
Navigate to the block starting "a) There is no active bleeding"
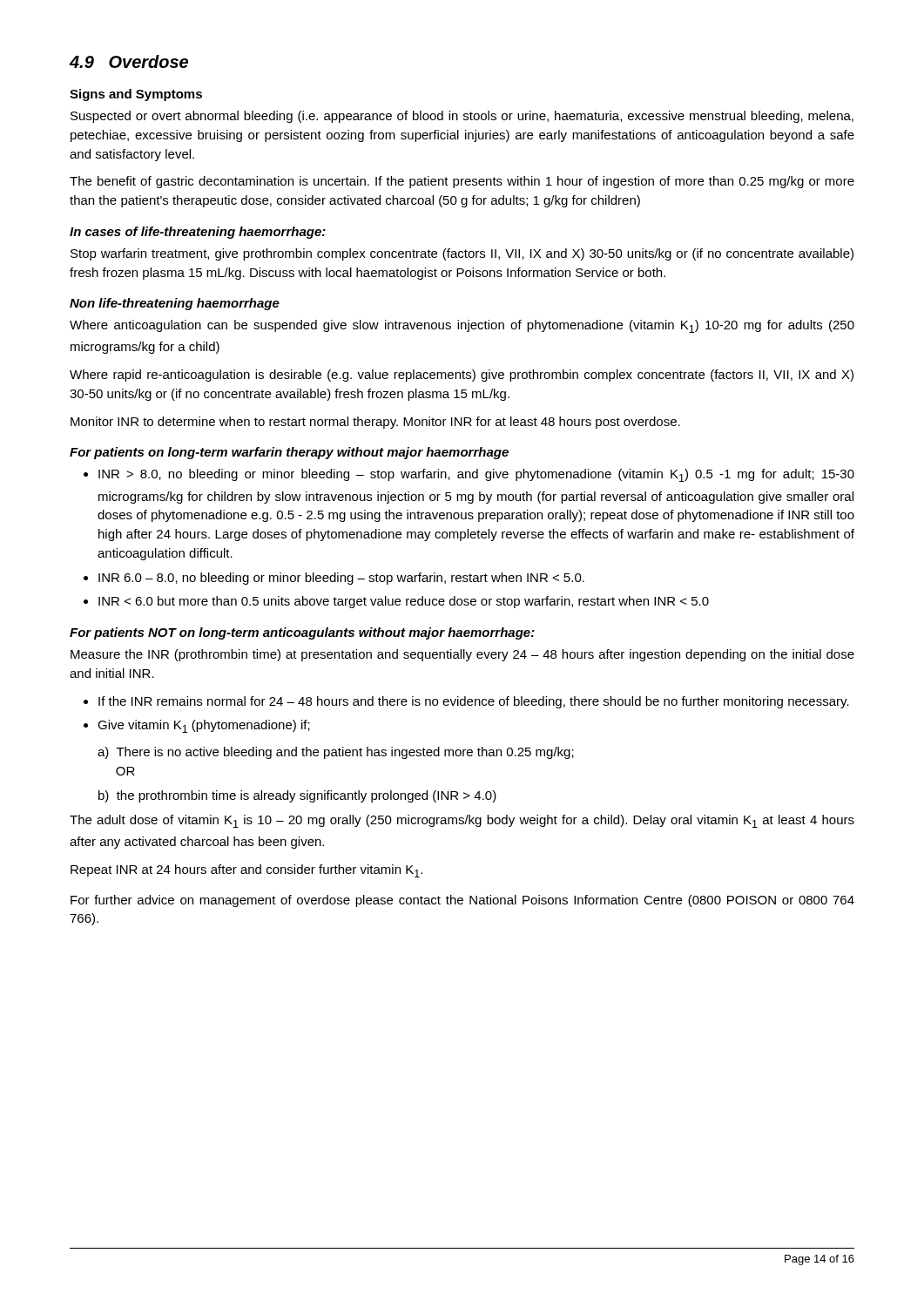[x=476, y=762]
